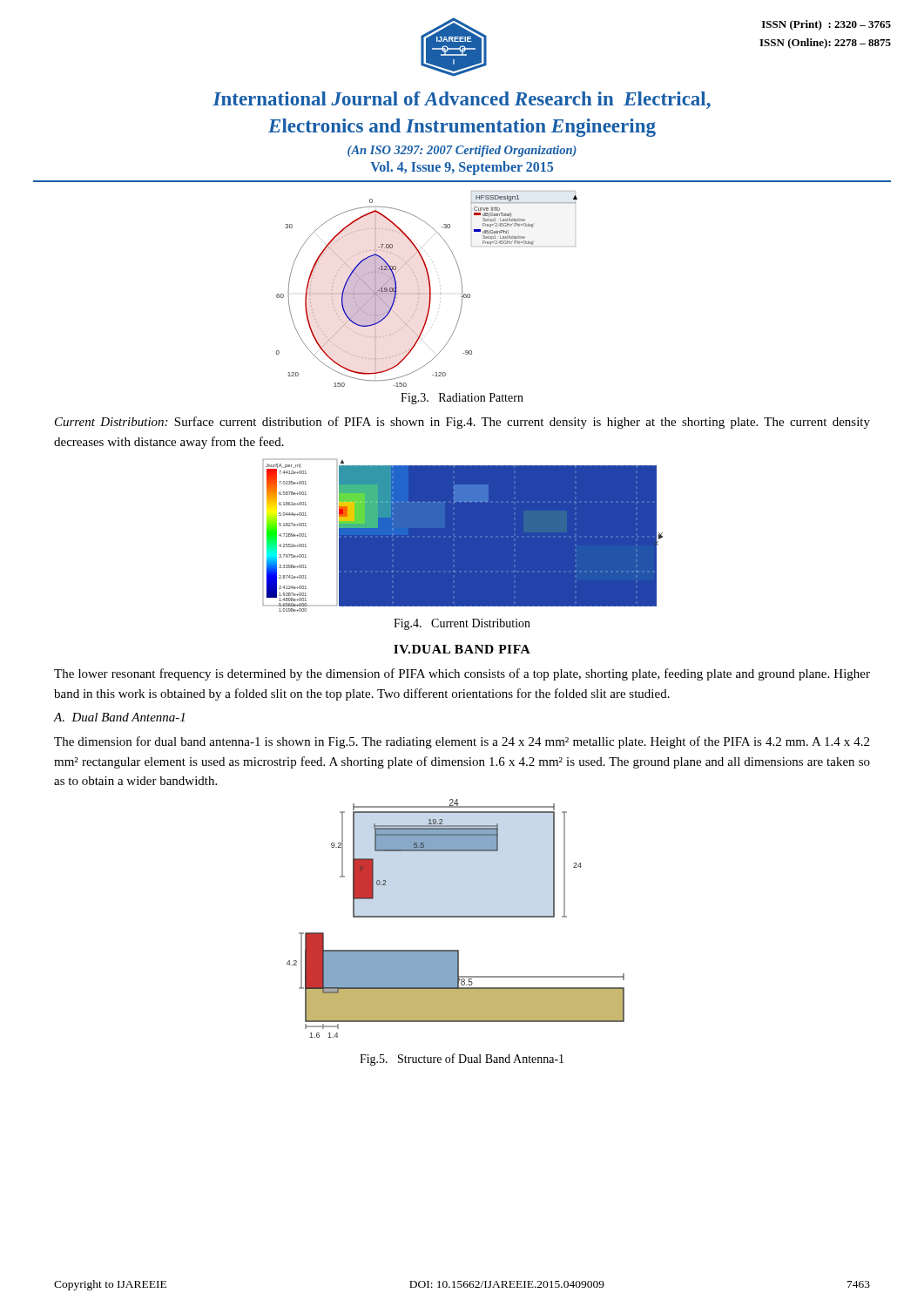Point to the block beginning "The dimension for dual band antenna-1 is"
This screenshot has height=1307, width=924.
click(462, 761)
